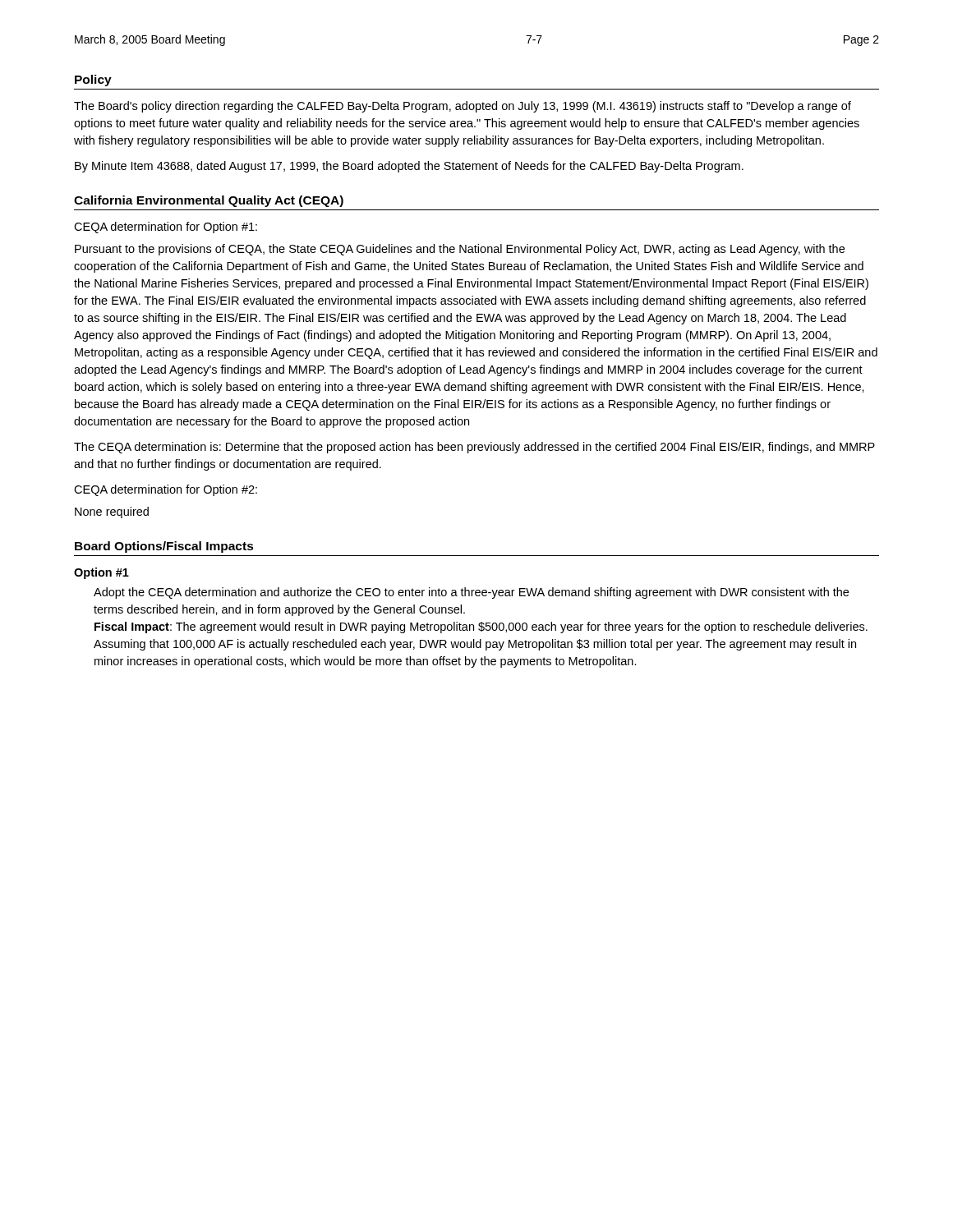Navigate to the block starting "Pursuant to the provisions of CEQA, the"
This screenshot has width=953, height=1232.
pos(476,335)
